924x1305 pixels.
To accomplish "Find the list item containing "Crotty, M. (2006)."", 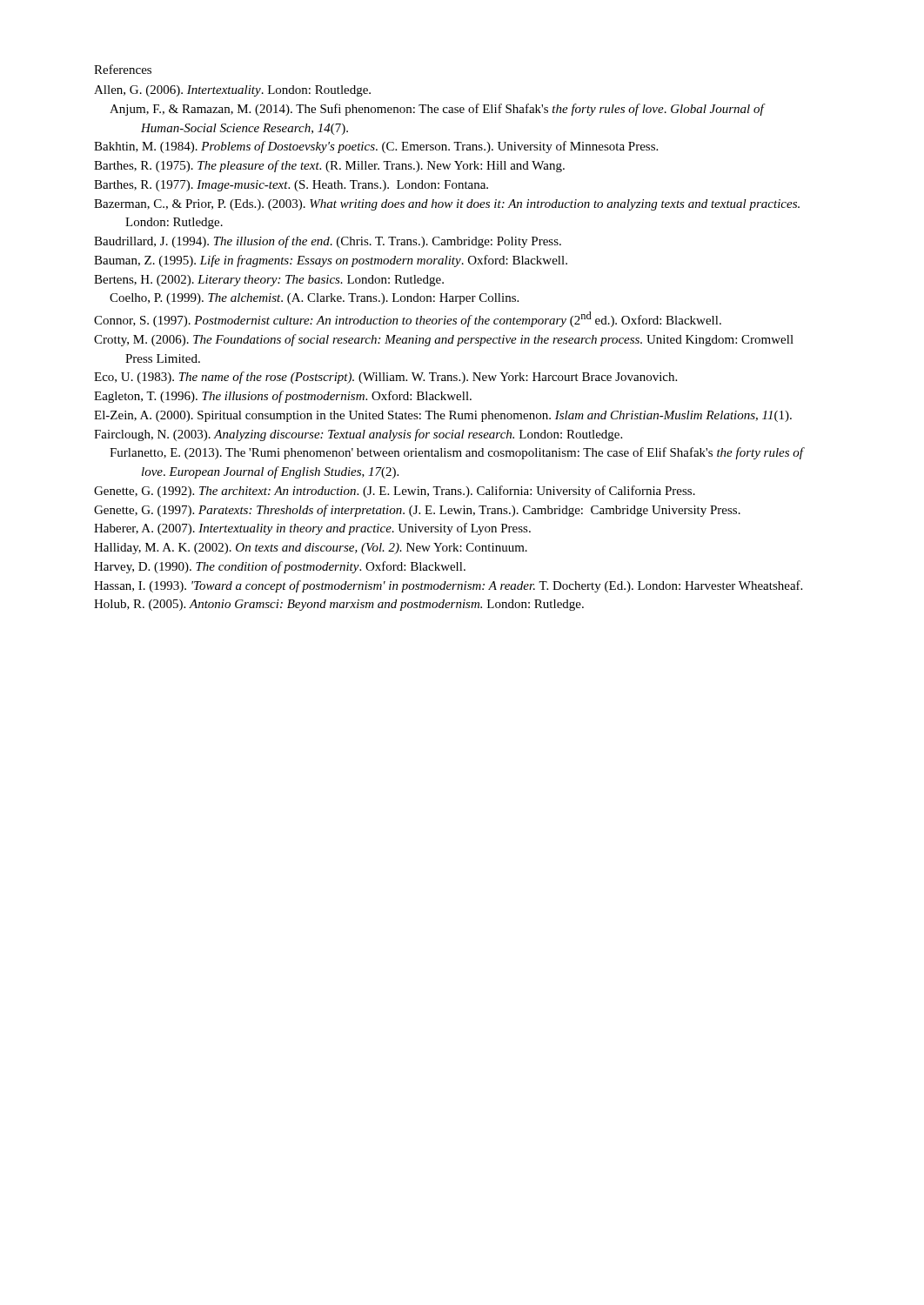I will click(444, 349).
